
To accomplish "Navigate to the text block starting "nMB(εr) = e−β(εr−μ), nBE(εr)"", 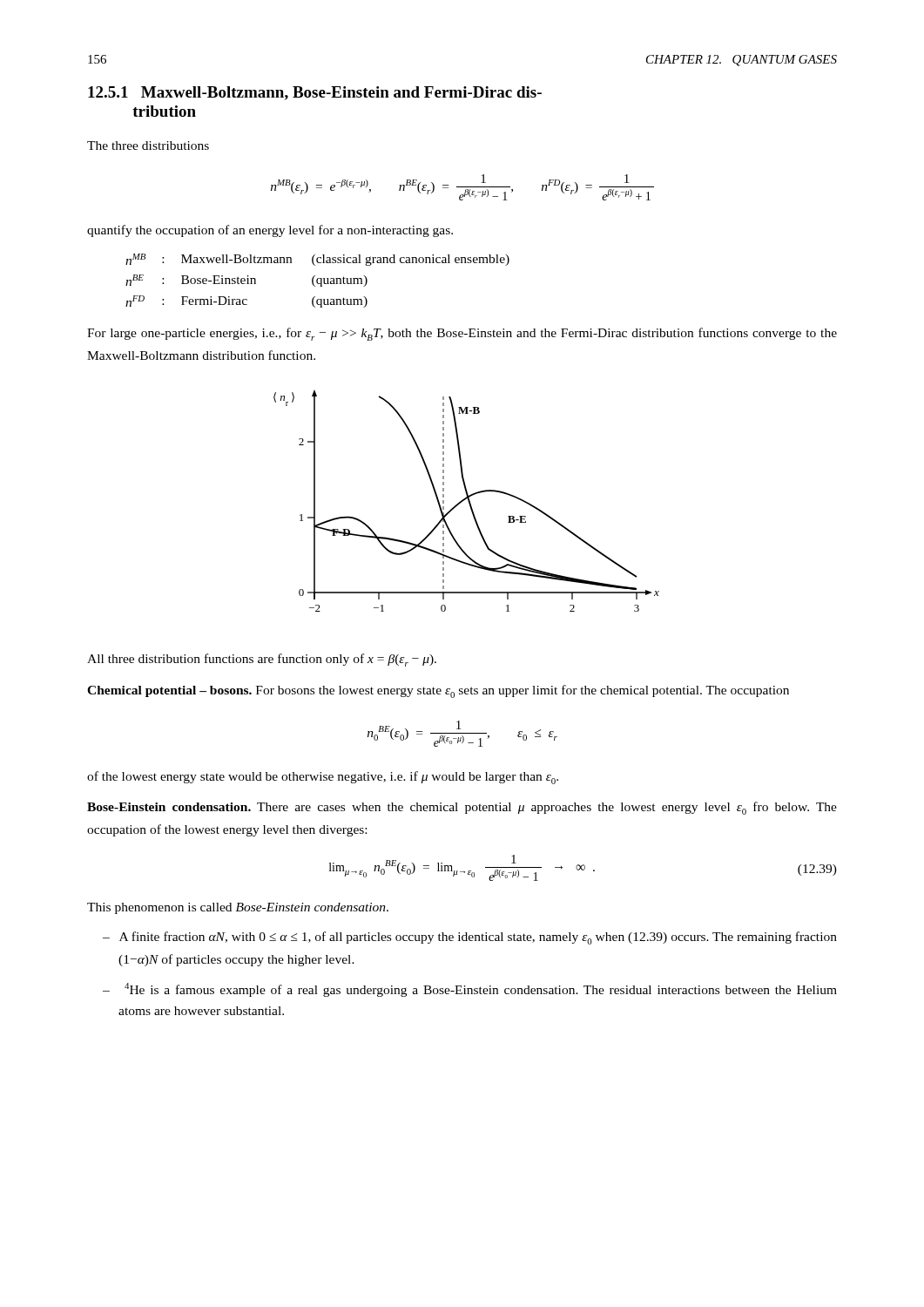I will 462,188.
